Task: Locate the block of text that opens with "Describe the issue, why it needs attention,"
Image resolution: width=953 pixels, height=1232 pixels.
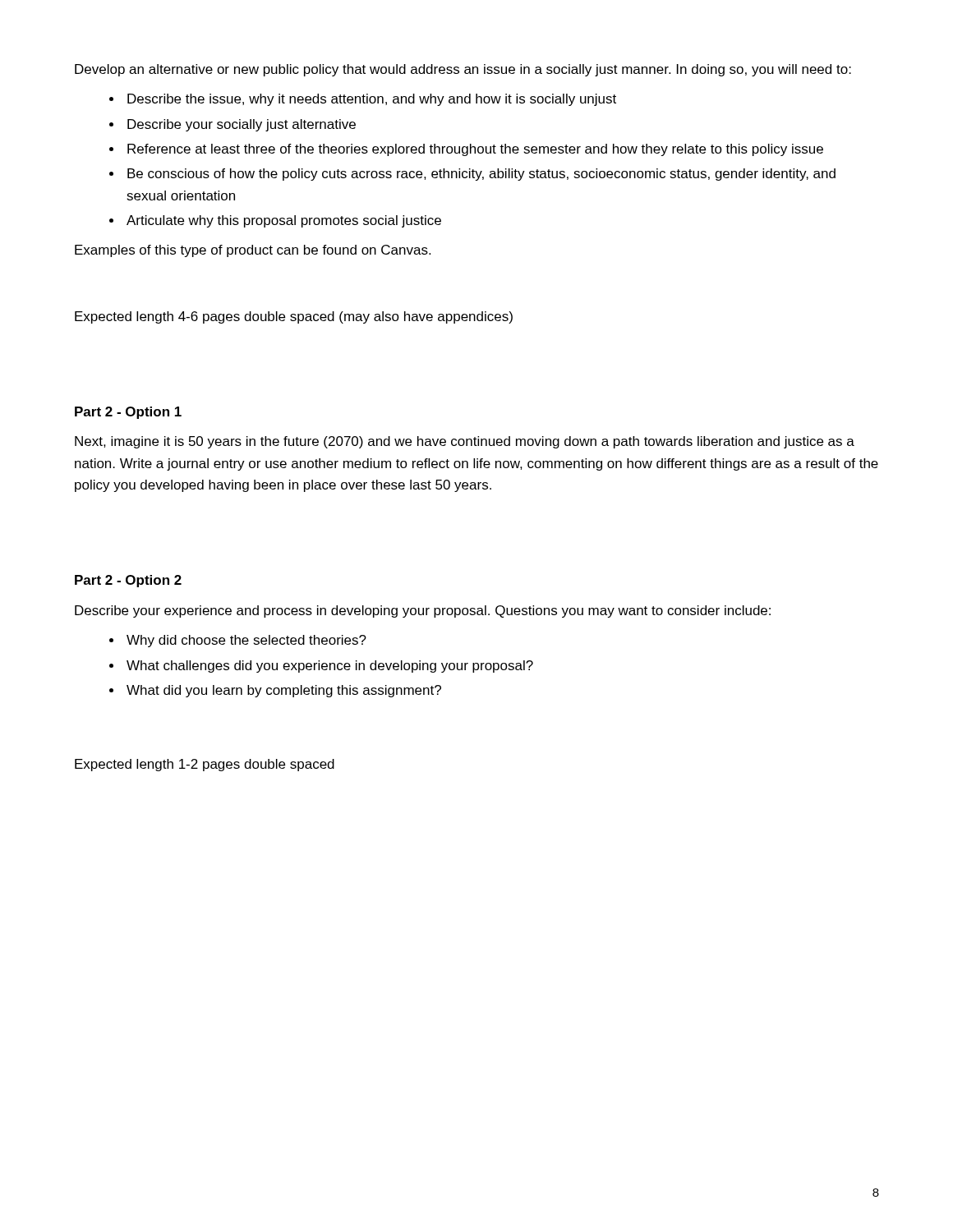Action: tap(371, 99)
